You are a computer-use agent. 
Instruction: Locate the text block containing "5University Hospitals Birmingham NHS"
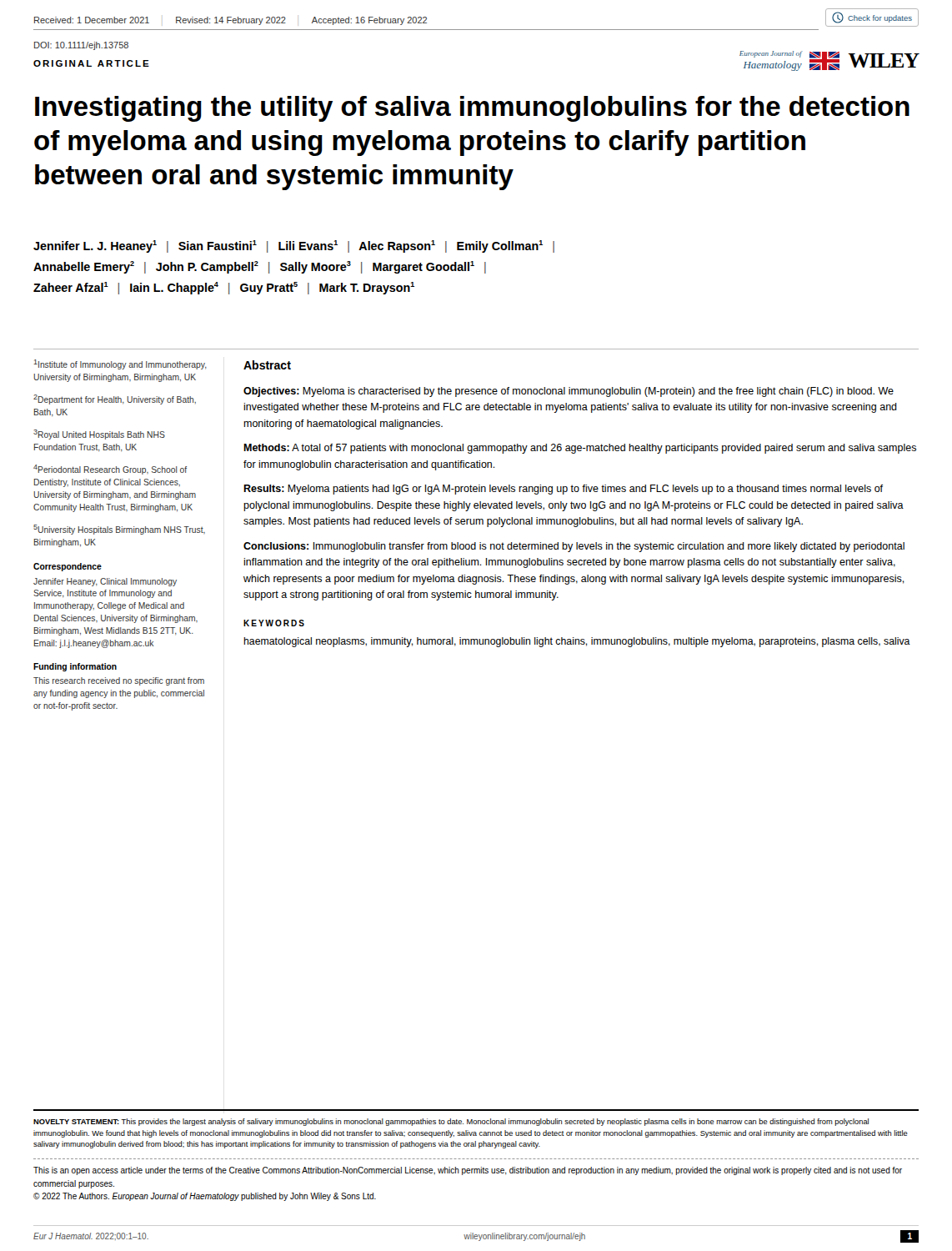coord(119,535)
